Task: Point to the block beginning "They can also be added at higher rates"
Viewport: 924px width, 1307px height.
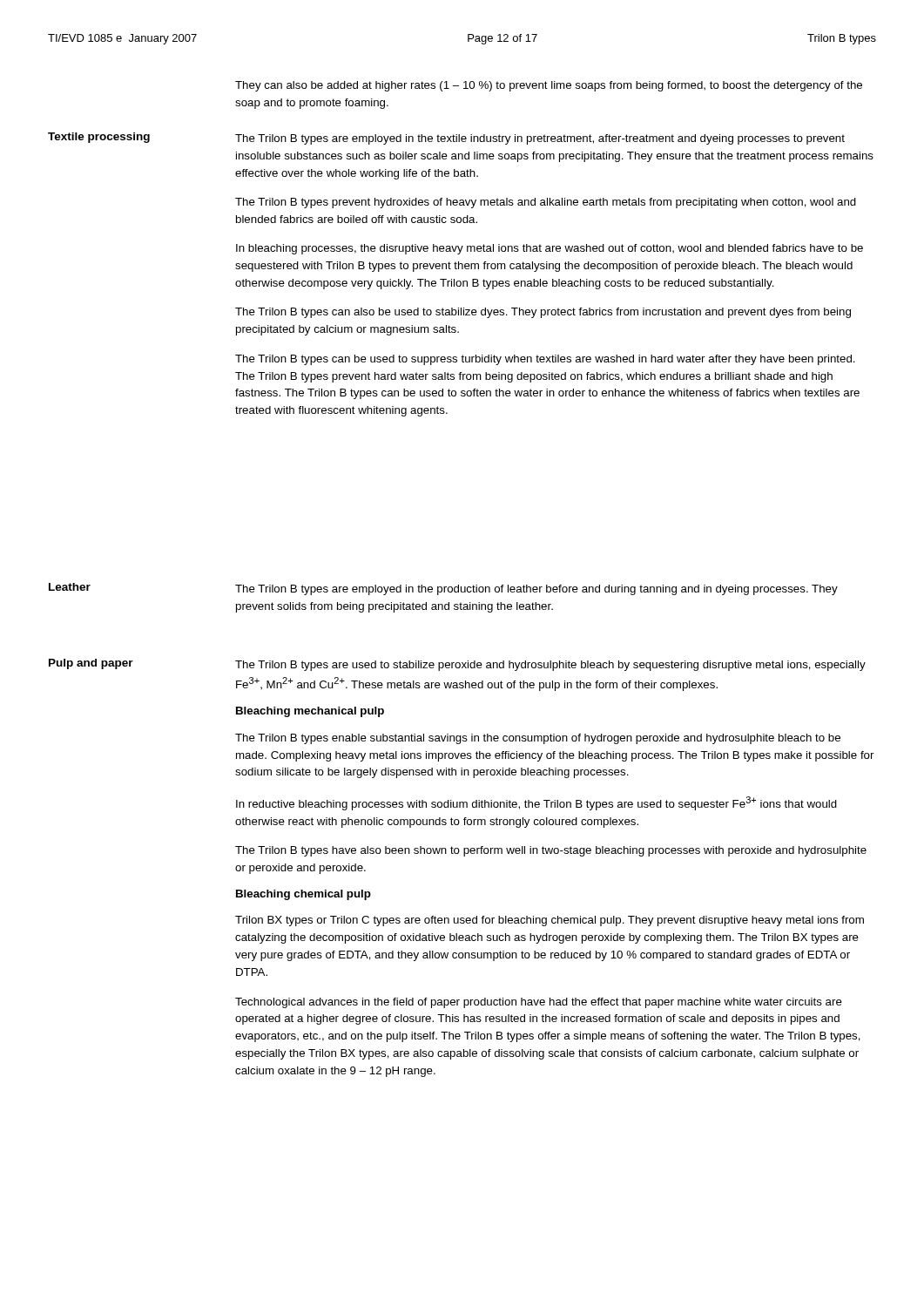Action: [556, 94]
